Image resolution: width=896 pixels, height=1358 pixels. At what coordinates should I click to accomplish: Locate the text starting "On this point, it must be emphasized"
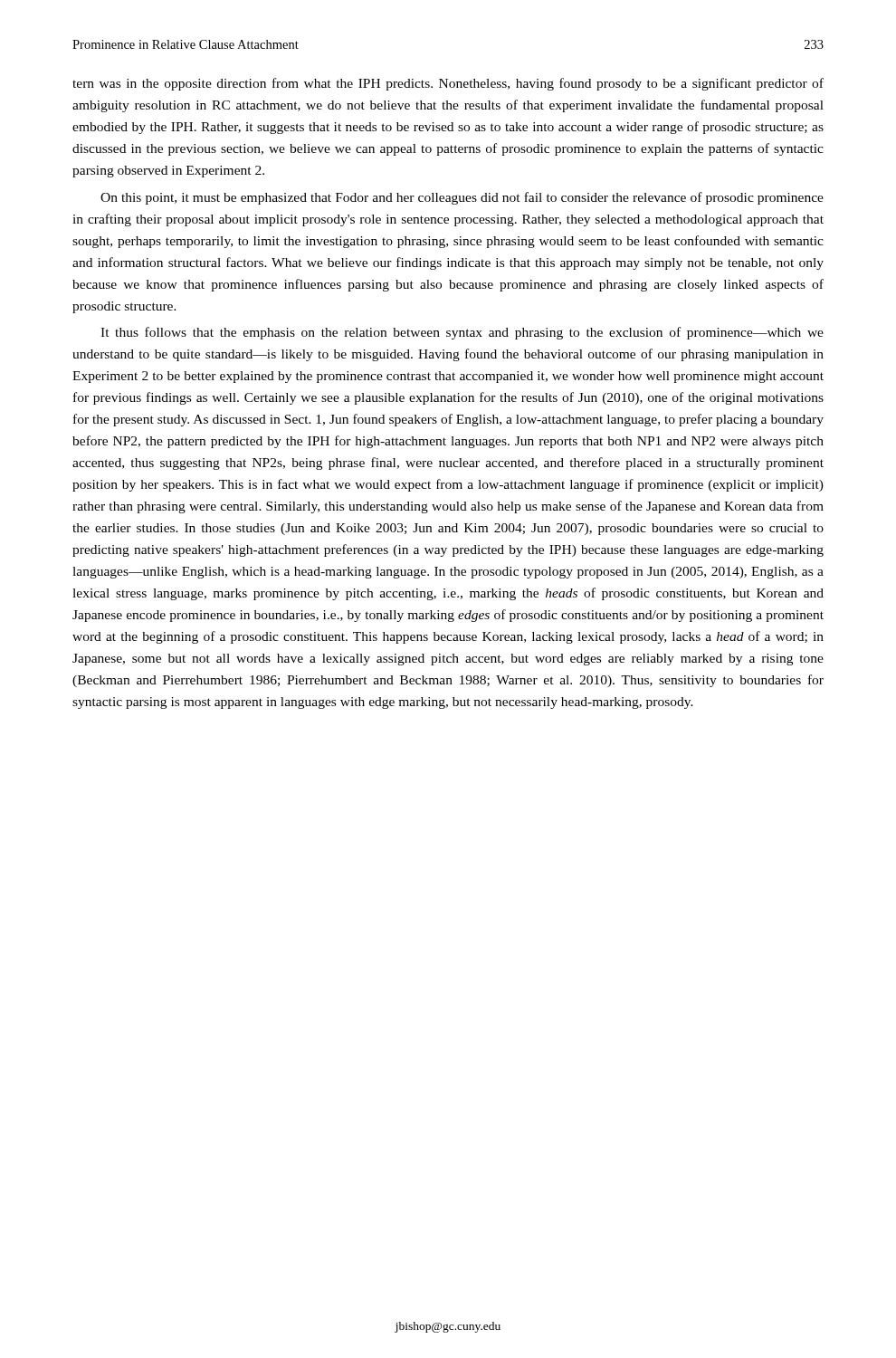coord(448,251)
